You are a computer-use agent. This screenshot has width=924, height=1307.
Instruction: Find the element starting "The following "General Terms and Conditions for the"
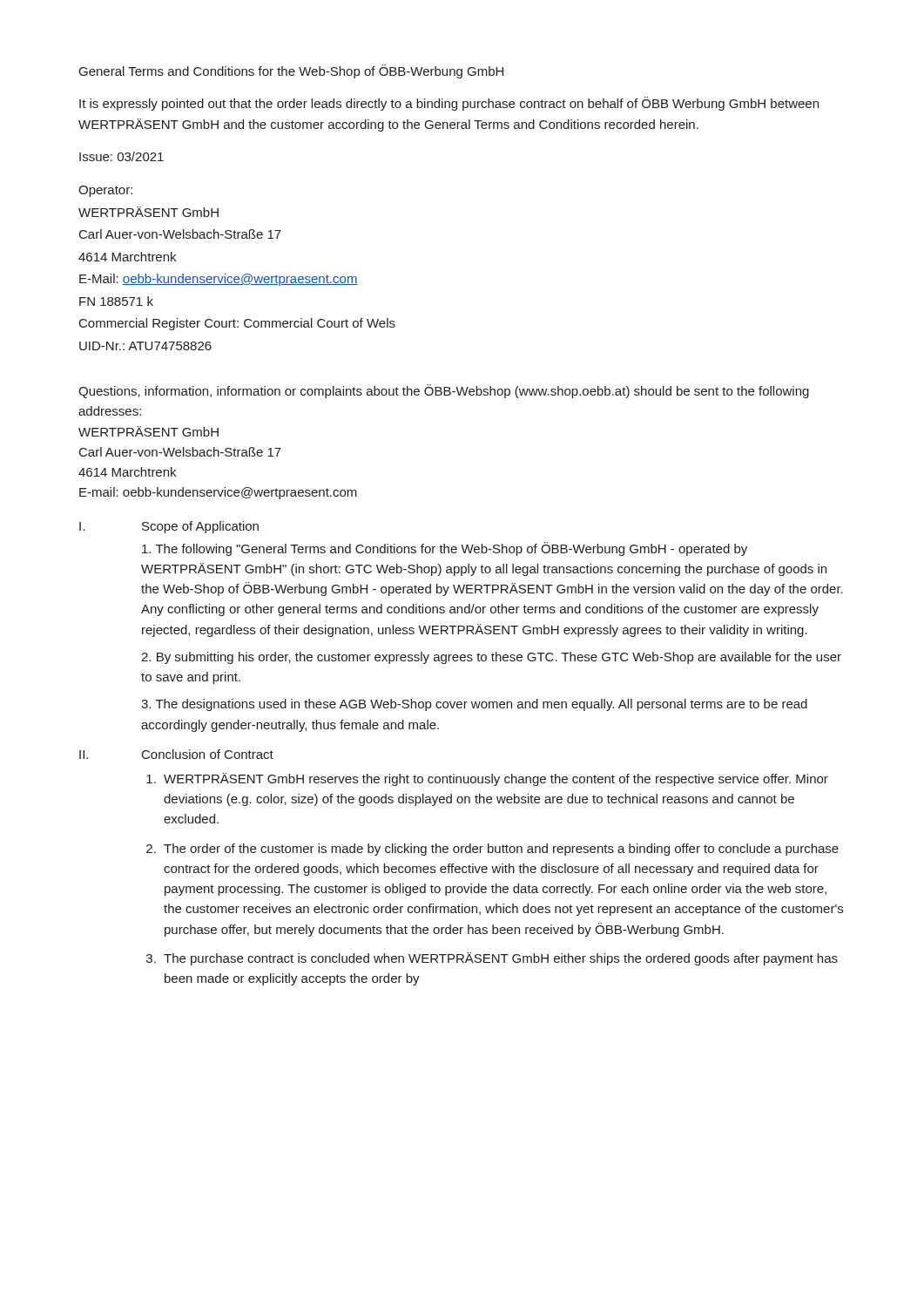[x=492, y=589]
